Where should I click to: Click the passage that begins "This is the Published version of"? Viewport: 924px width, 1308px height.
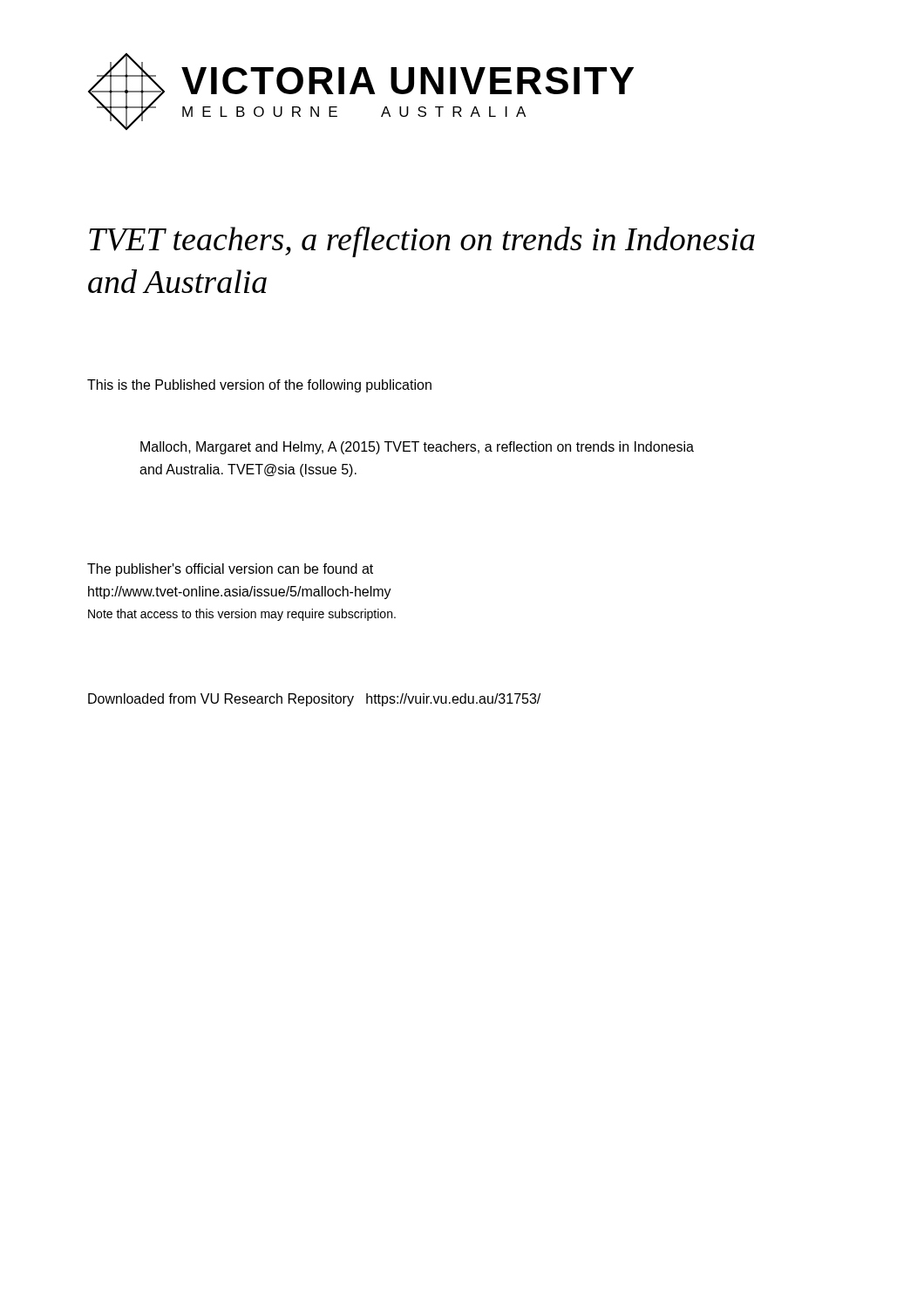tap(260, 385)
